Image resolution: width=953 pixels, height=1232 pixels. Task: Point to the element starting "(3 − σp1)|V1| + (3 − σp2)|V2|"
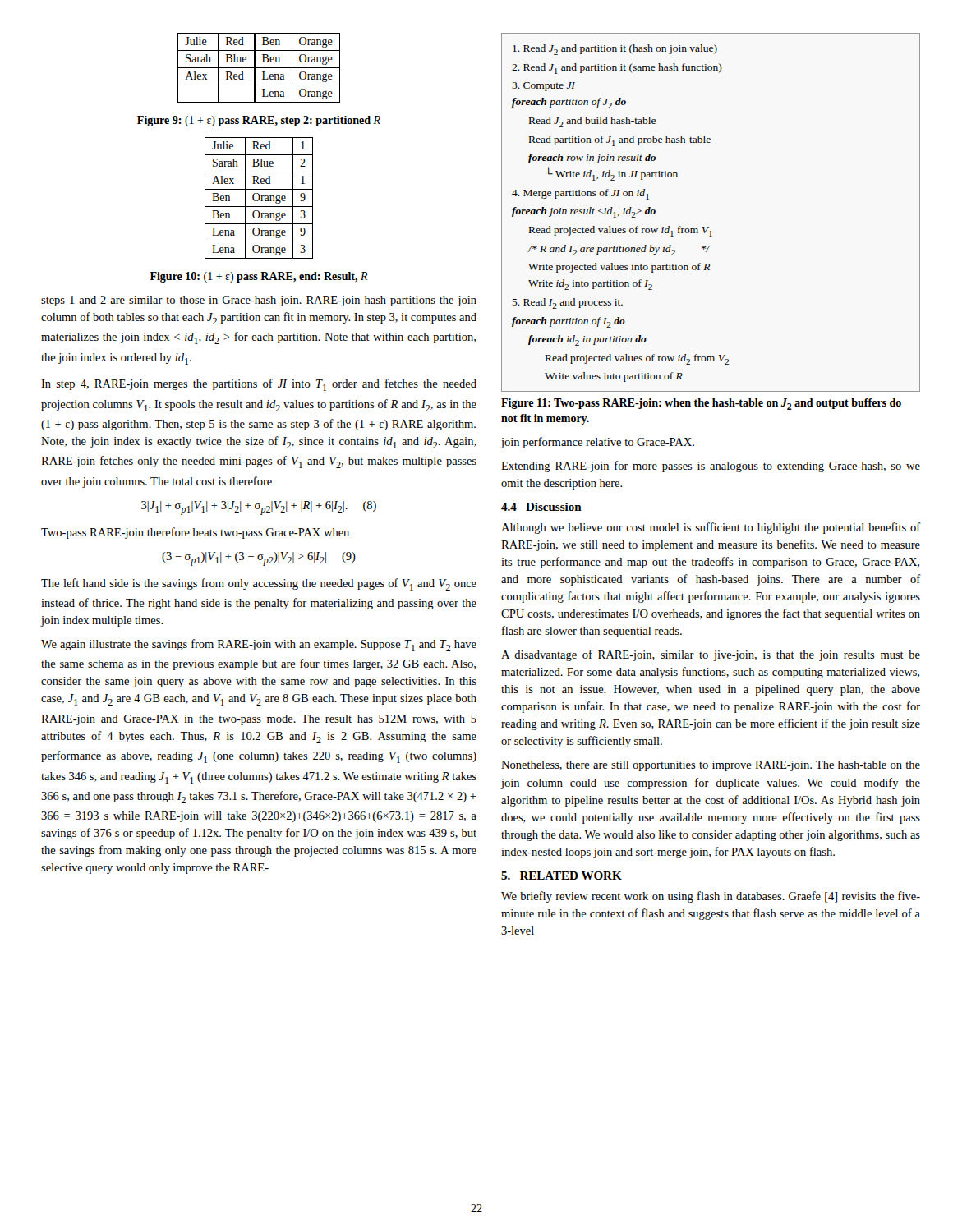tap(259, 557)
